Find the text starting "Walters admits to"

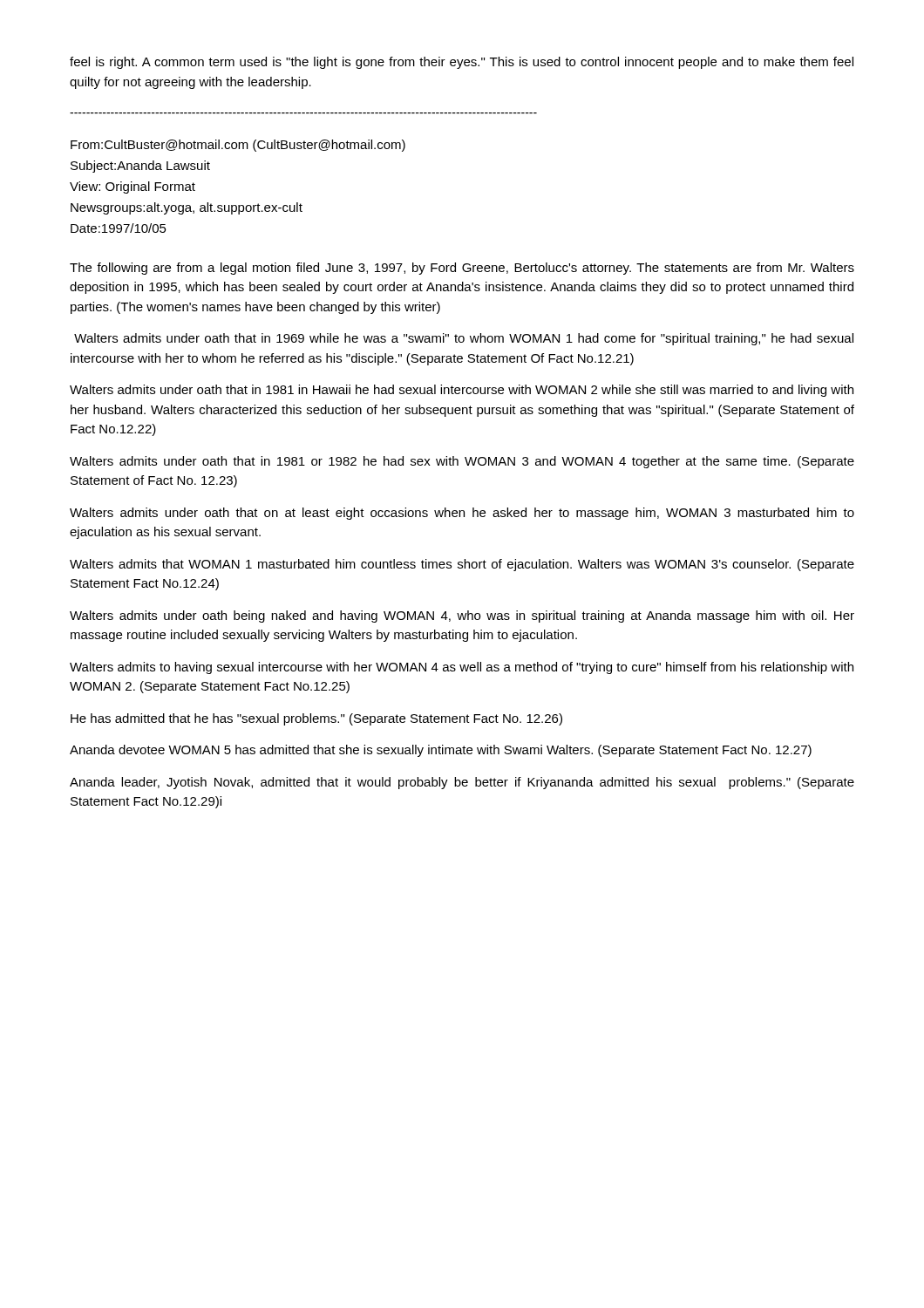coord(462,676)
